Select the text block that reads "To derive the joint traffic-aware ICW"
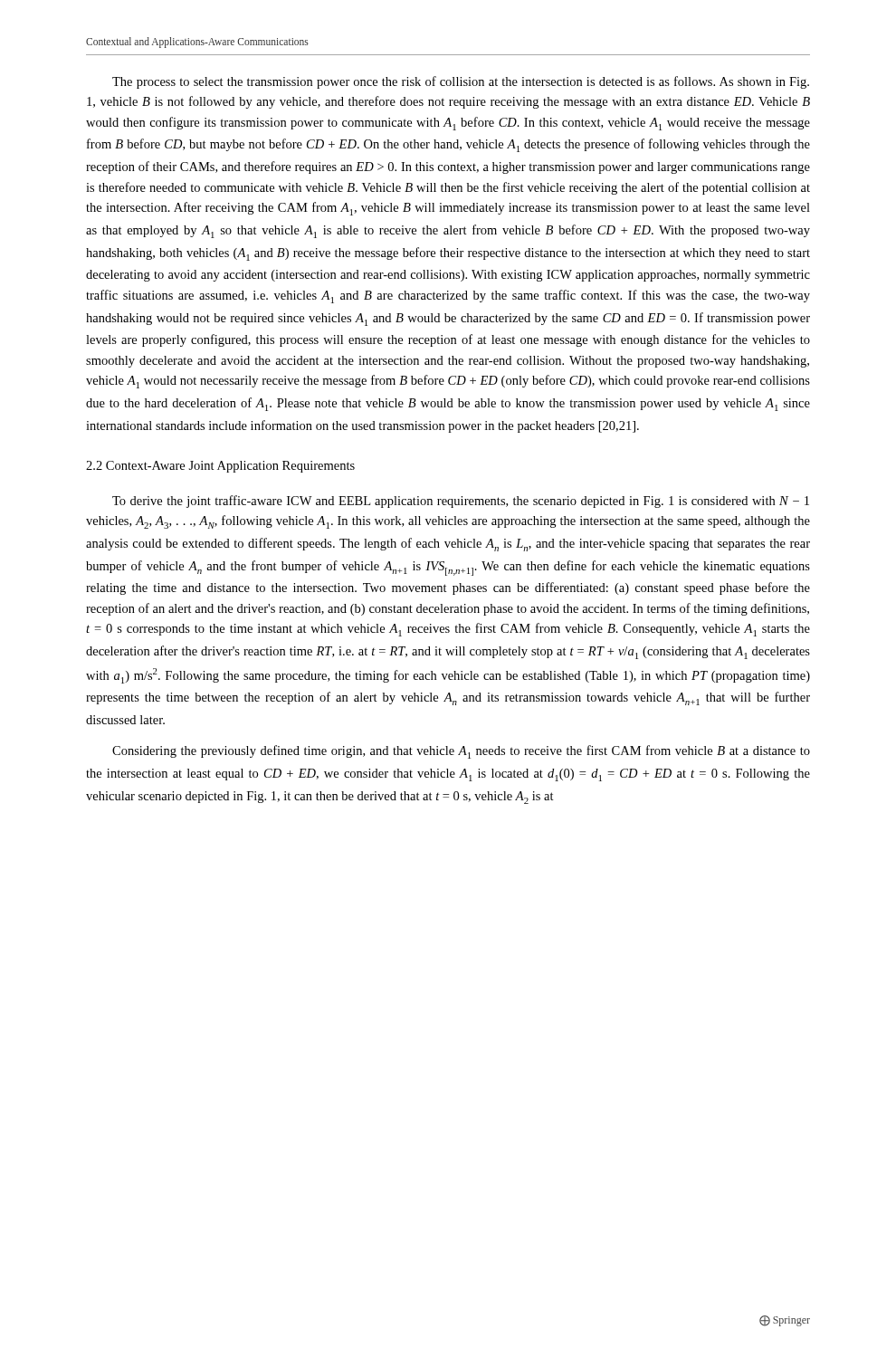The height and width of the screenshot is (1358, 896). (448, 610)
